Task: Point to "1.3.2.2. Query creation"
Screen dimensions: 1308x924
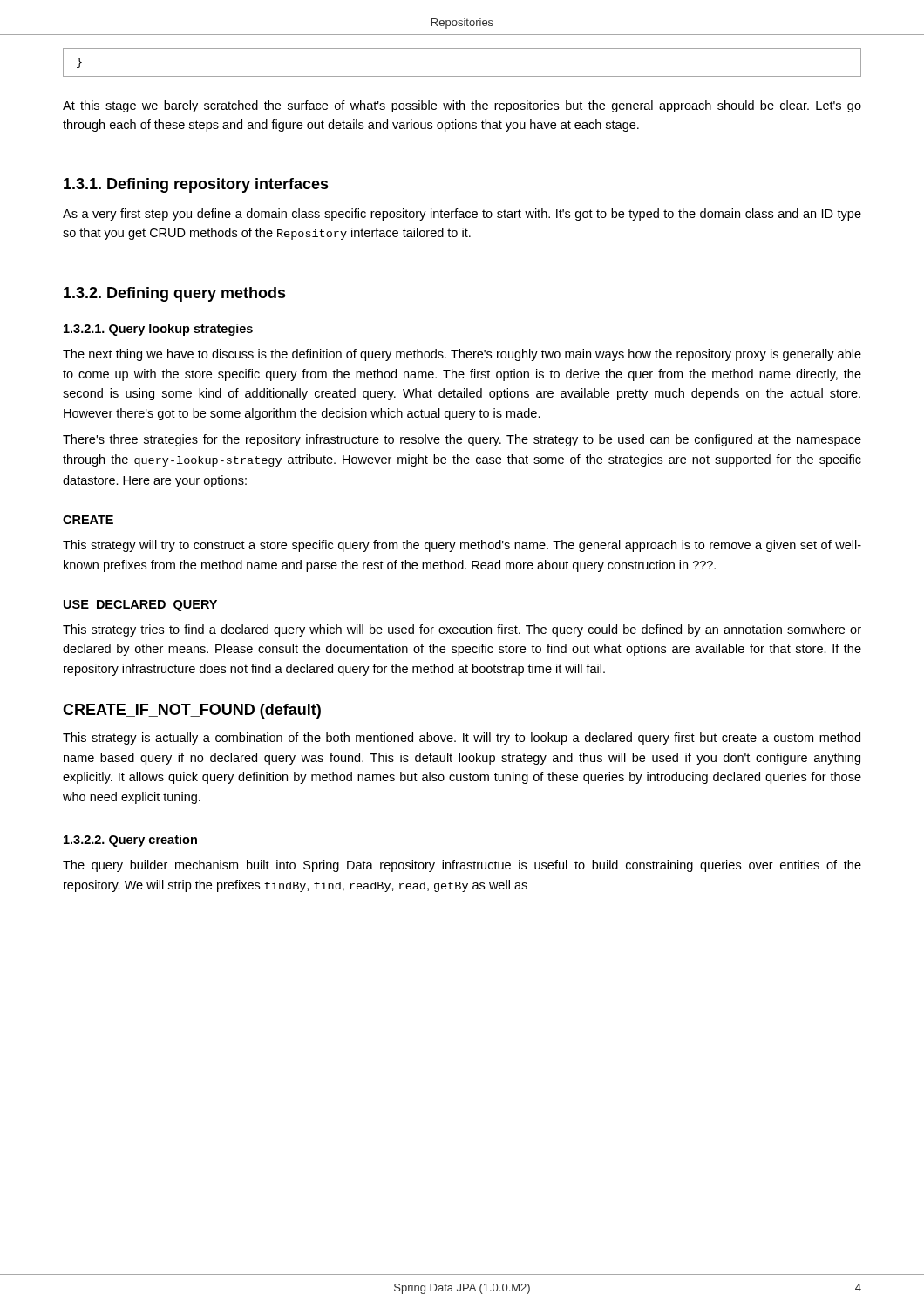Action: [130, 840]
